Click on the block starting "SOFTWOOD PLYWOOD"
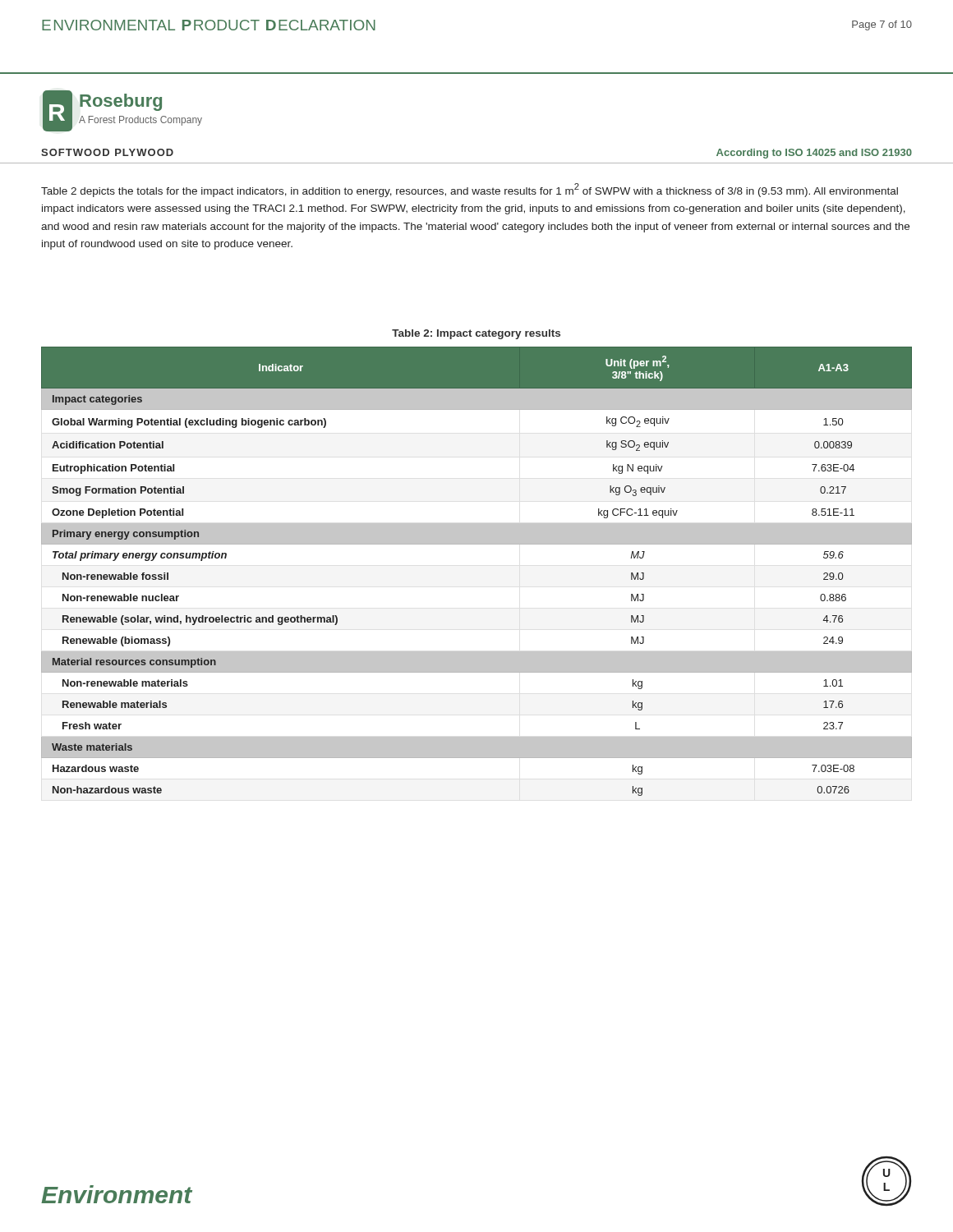The image size is (953, 1232). click(x=108, y=152)
